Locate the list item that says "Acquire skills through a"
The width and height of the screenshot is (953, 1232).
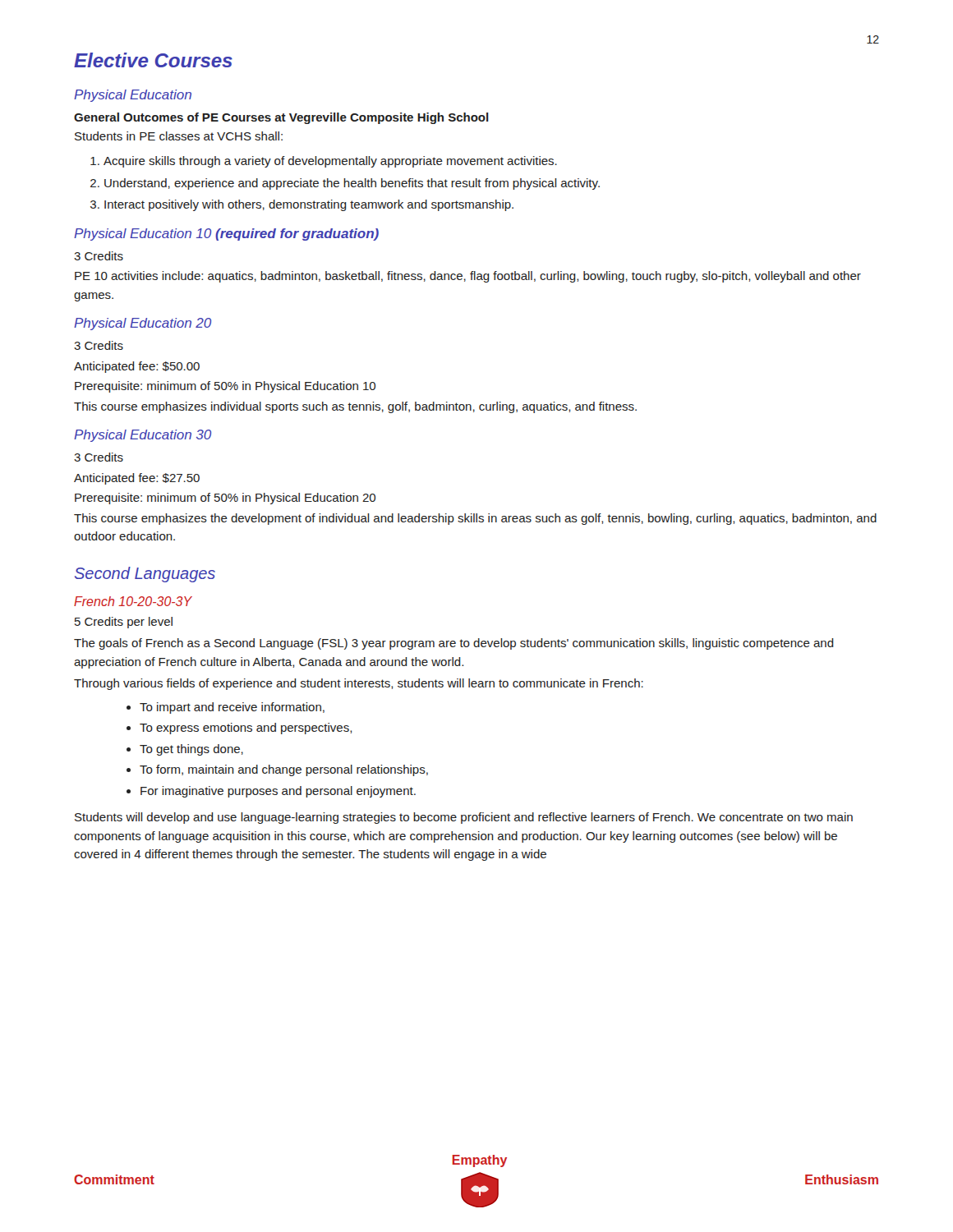click(x=331, y=161)
